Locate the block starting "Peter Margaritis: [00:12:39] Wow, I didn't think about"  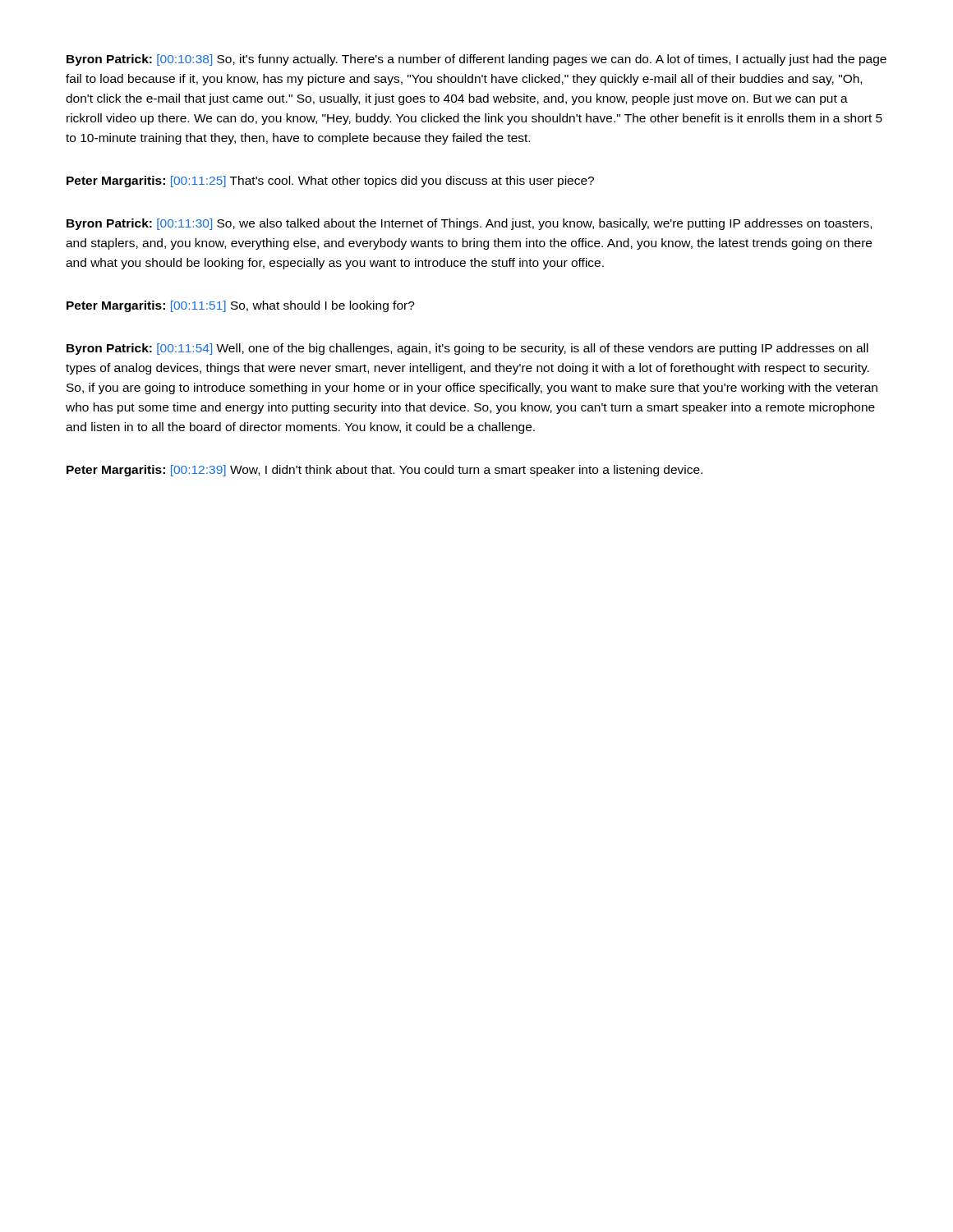click(385, 470)
